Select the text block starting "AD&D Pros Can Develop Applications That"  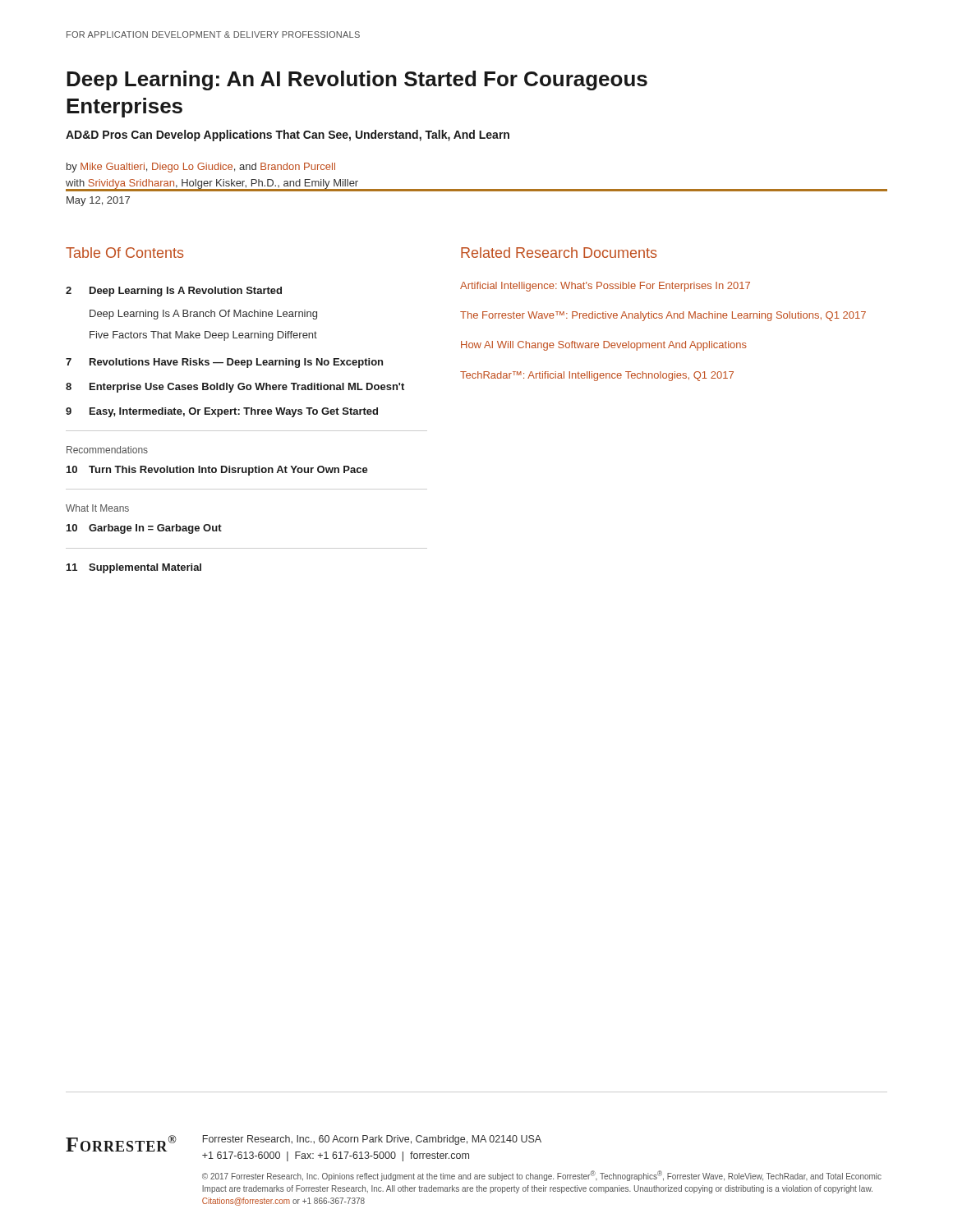[x=476, y=135]
